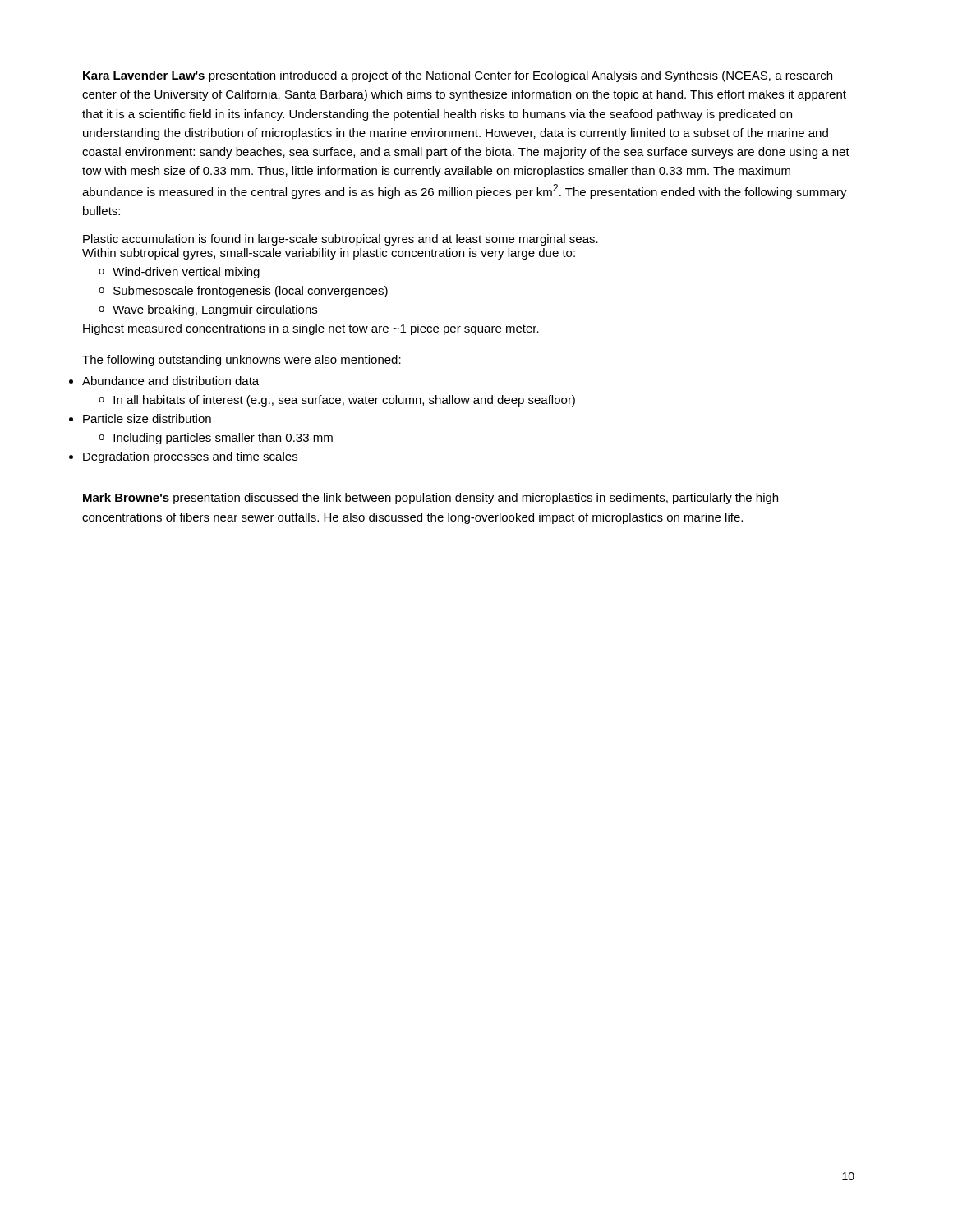Select the text block that reads "Mark Browne's presentation discussed the link between population"
The image size is (953, 1232).
(x=431, y=507)
